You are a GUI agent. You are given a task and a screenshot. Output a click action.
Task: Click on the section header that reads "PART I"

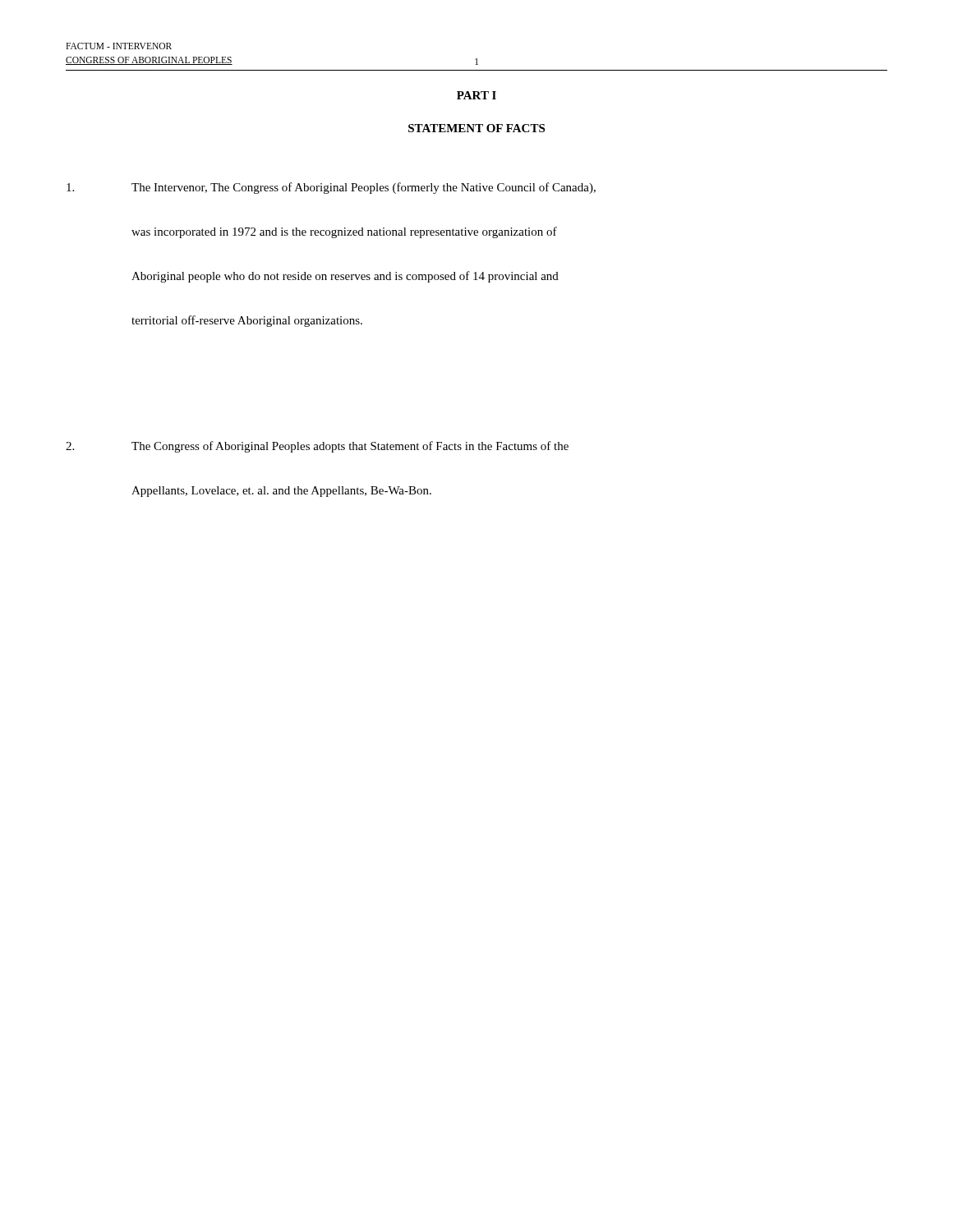pyautogui.click(x=476, y=95)
